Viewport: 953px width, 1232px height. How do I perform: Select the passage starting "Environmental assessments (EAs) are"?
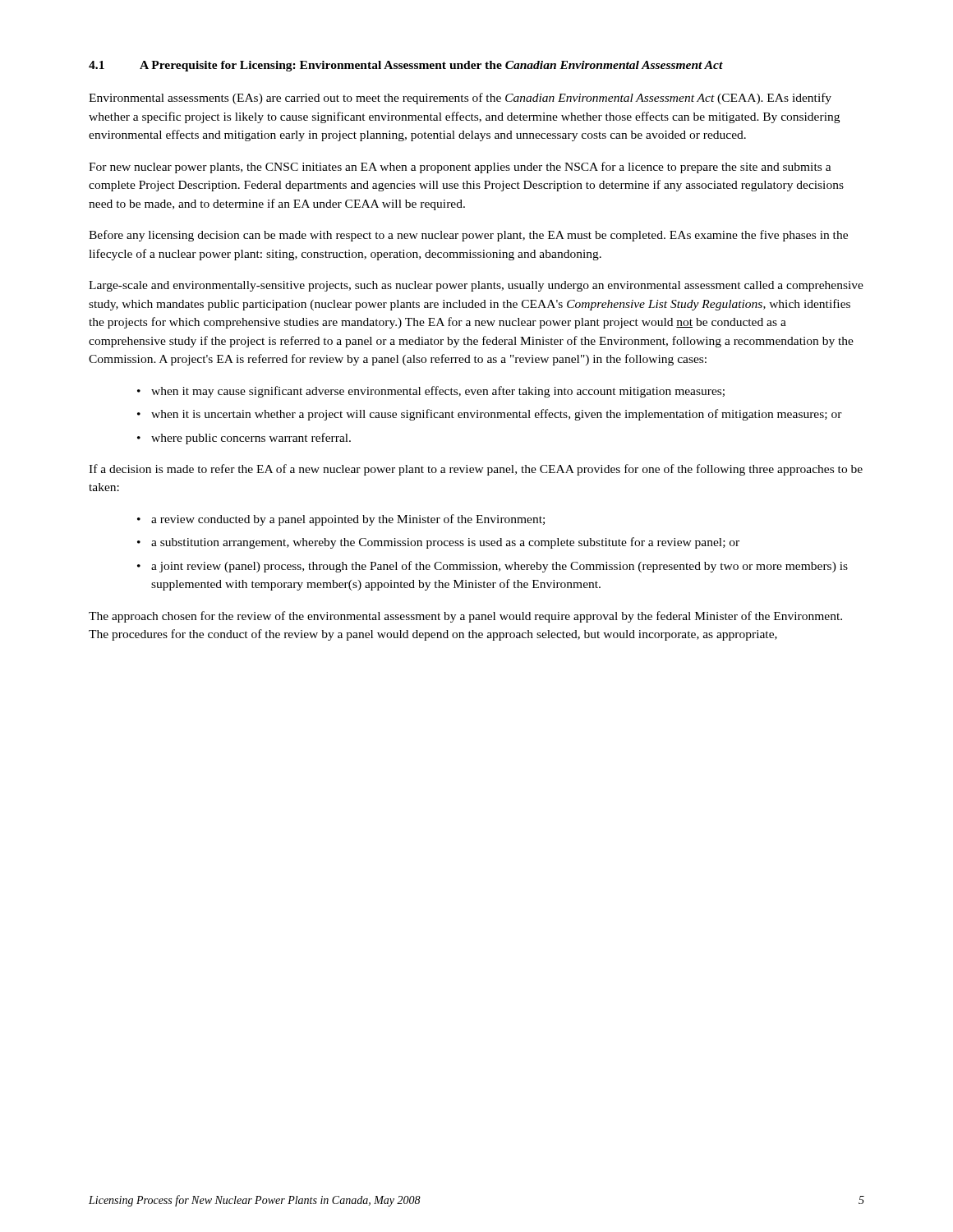476,117
